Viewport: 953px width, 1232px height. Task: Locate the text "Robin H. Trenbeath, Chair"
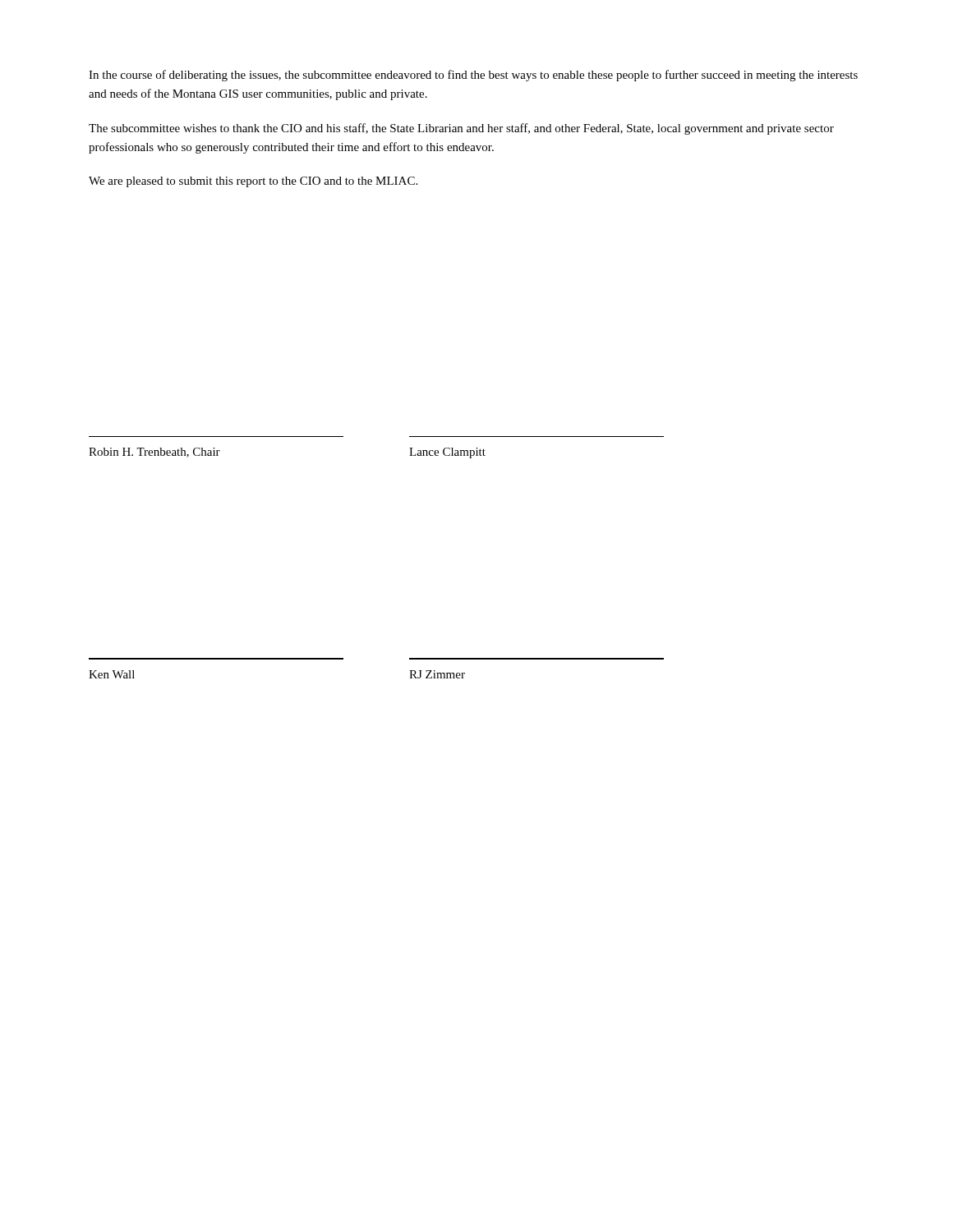tap(154, 452)
